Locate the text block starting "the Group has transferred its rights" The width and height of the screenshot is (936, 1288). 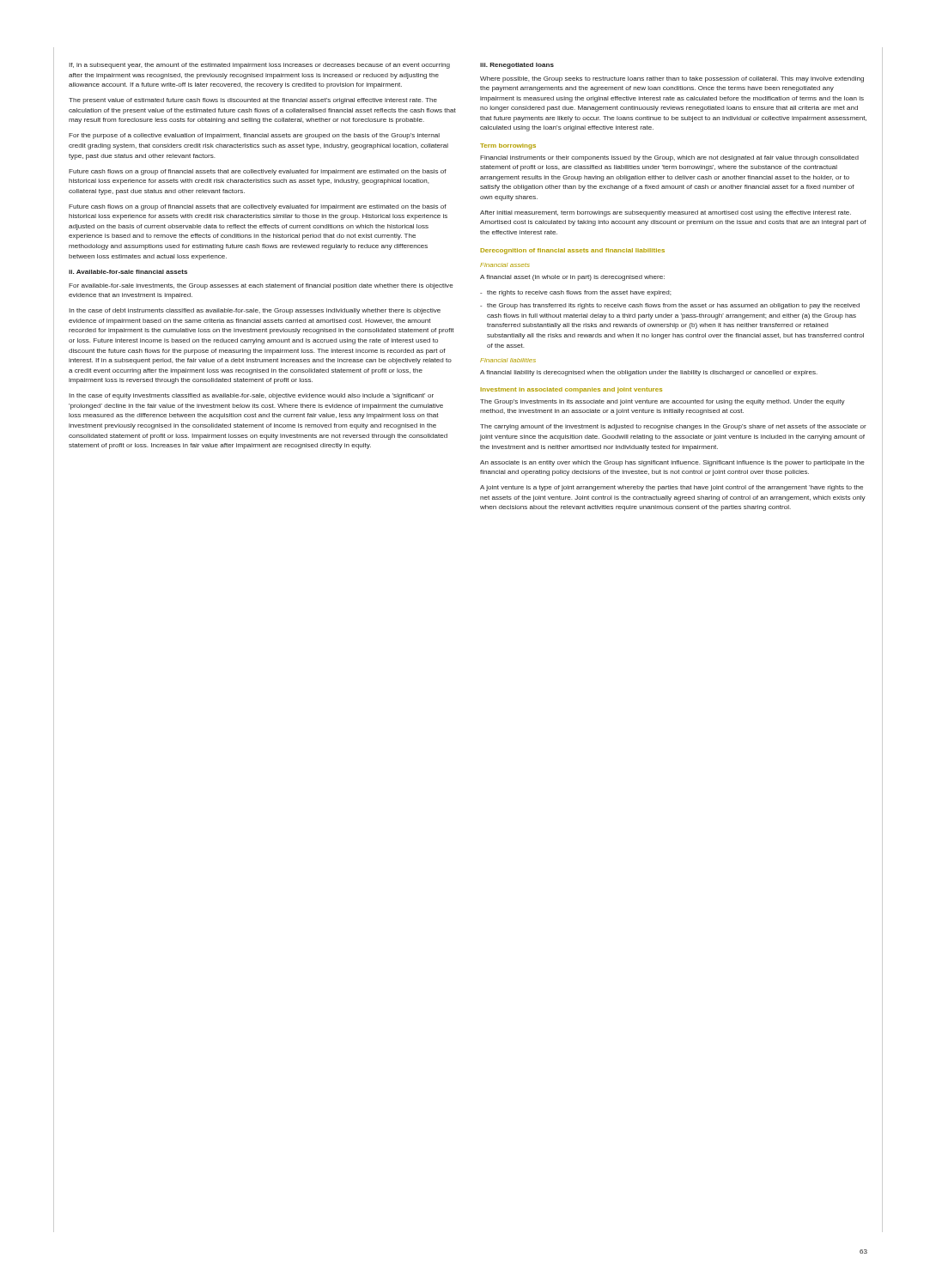[x=674, y=326]
